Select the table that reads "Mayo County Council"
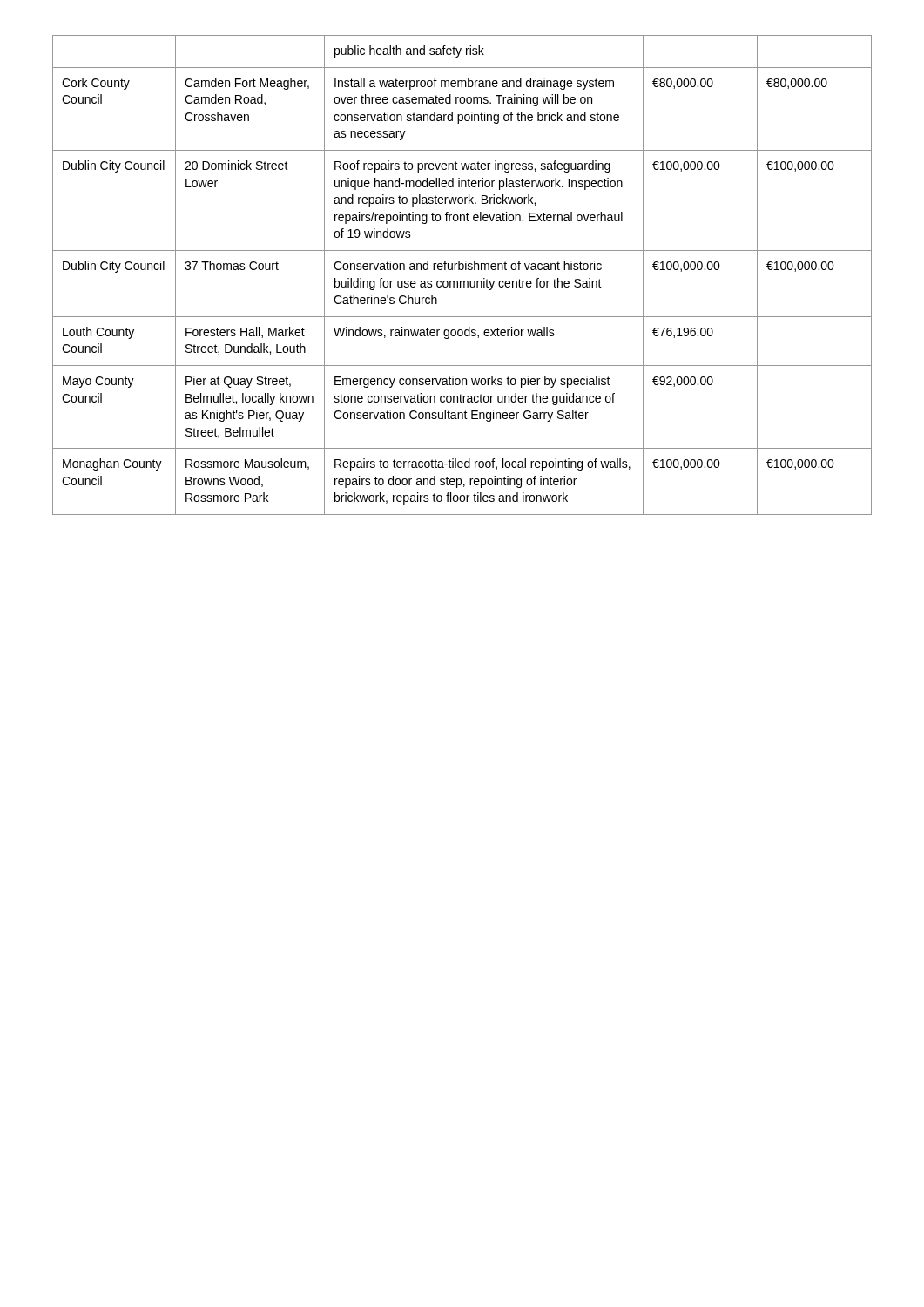Viewport: 924px width, 1307px height. [x=462, y=275]
